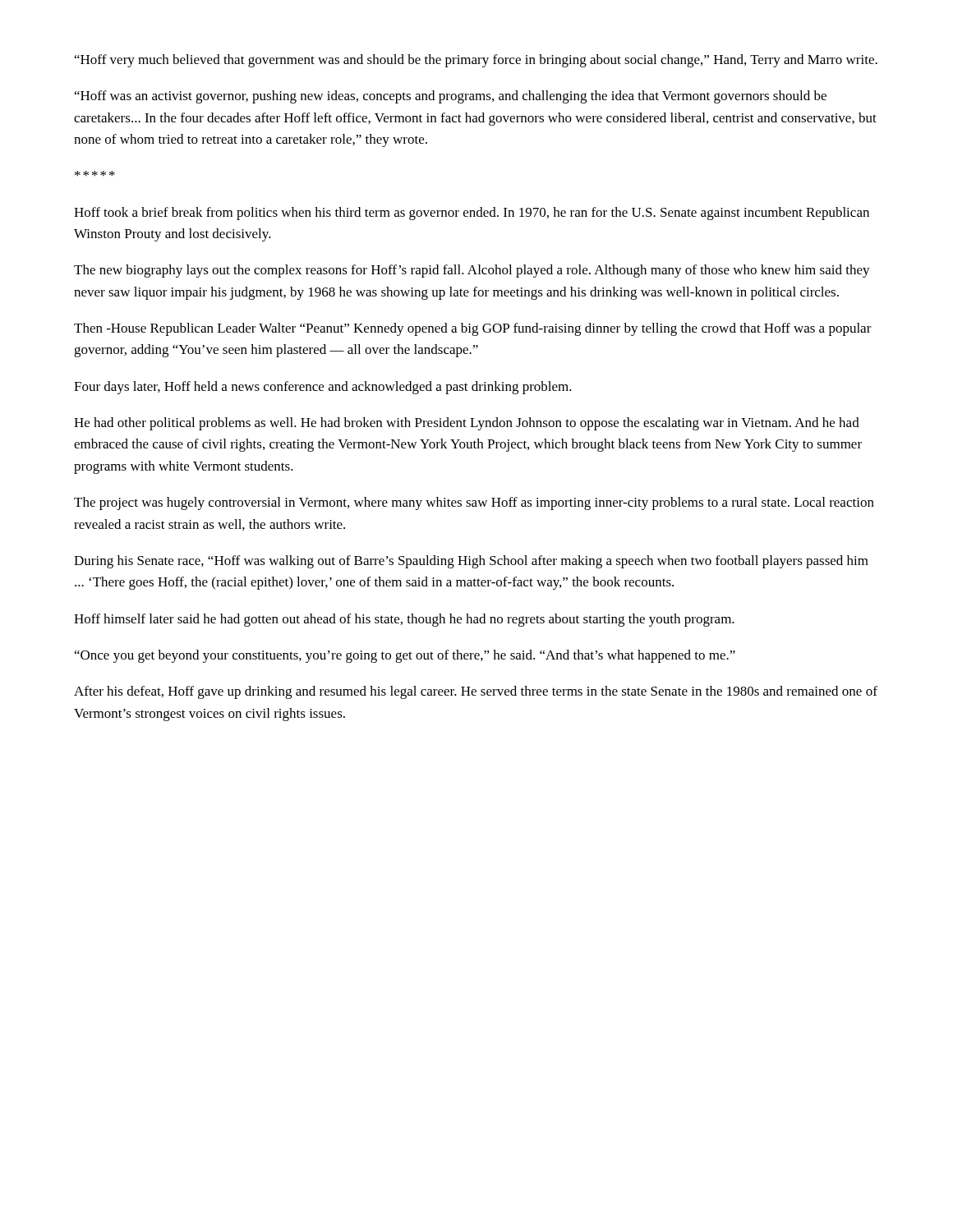Click on the text block that says "After his defeat, Hoff gave"
Image resolution: width=953 pixels, height=1232 pixels.
coord(476,702)
